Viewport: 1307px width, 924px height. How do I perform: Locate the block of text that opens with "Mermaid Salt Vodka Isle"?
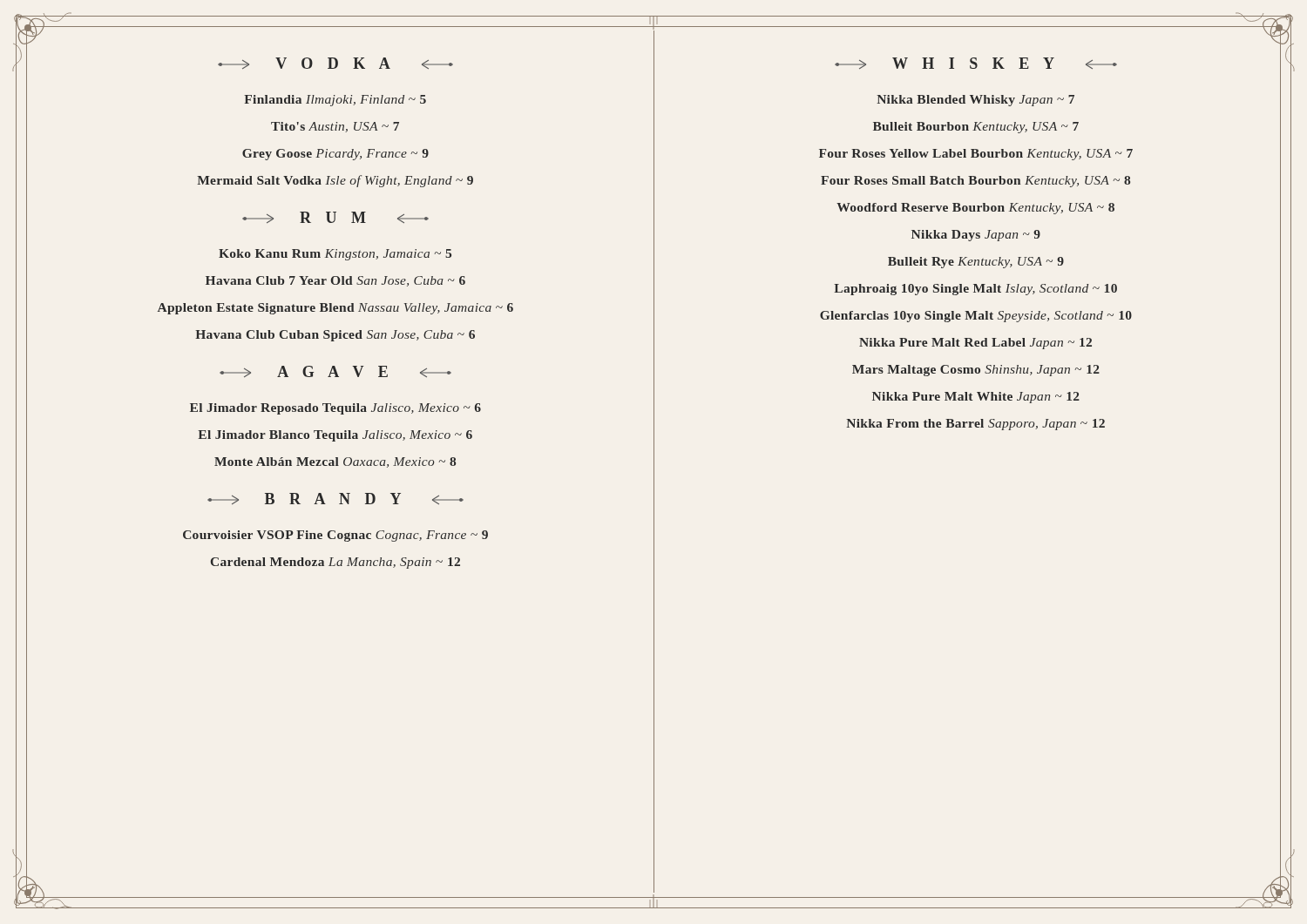[x=336, y=180]
